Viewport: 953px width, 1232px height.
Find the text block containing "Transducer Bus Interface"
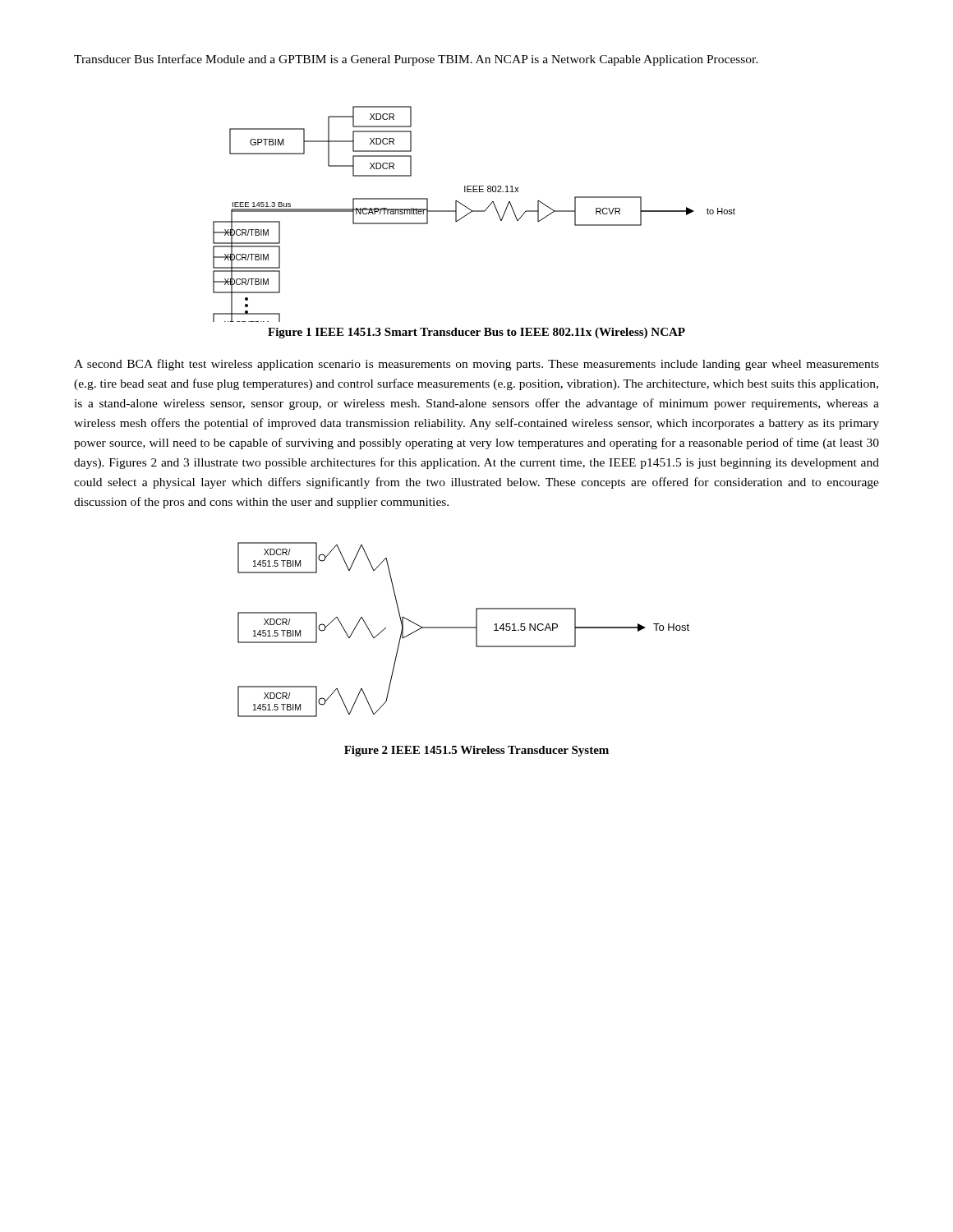416,59
